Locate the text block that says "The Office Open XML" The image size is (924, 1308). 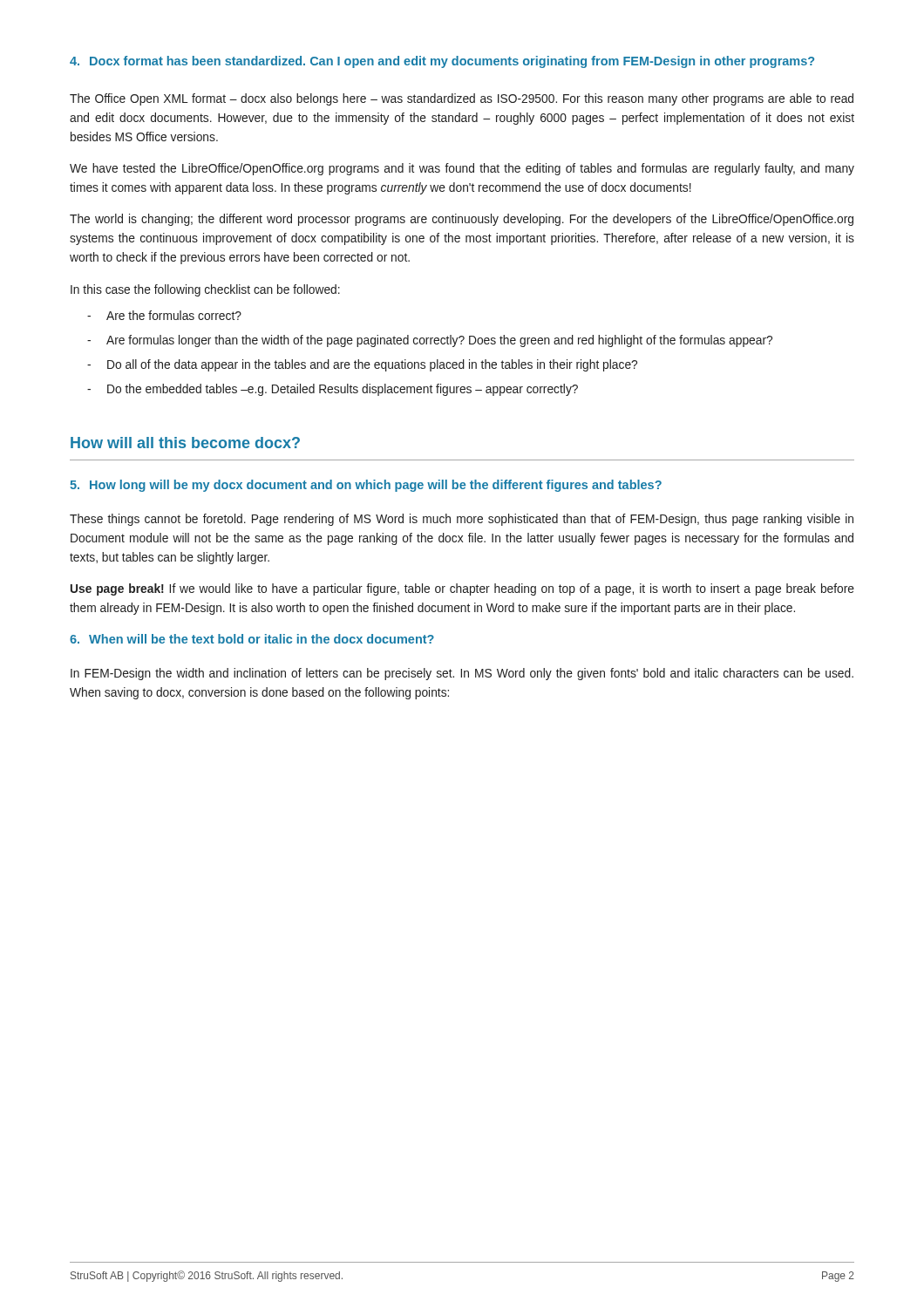click(x=462, y=118)
